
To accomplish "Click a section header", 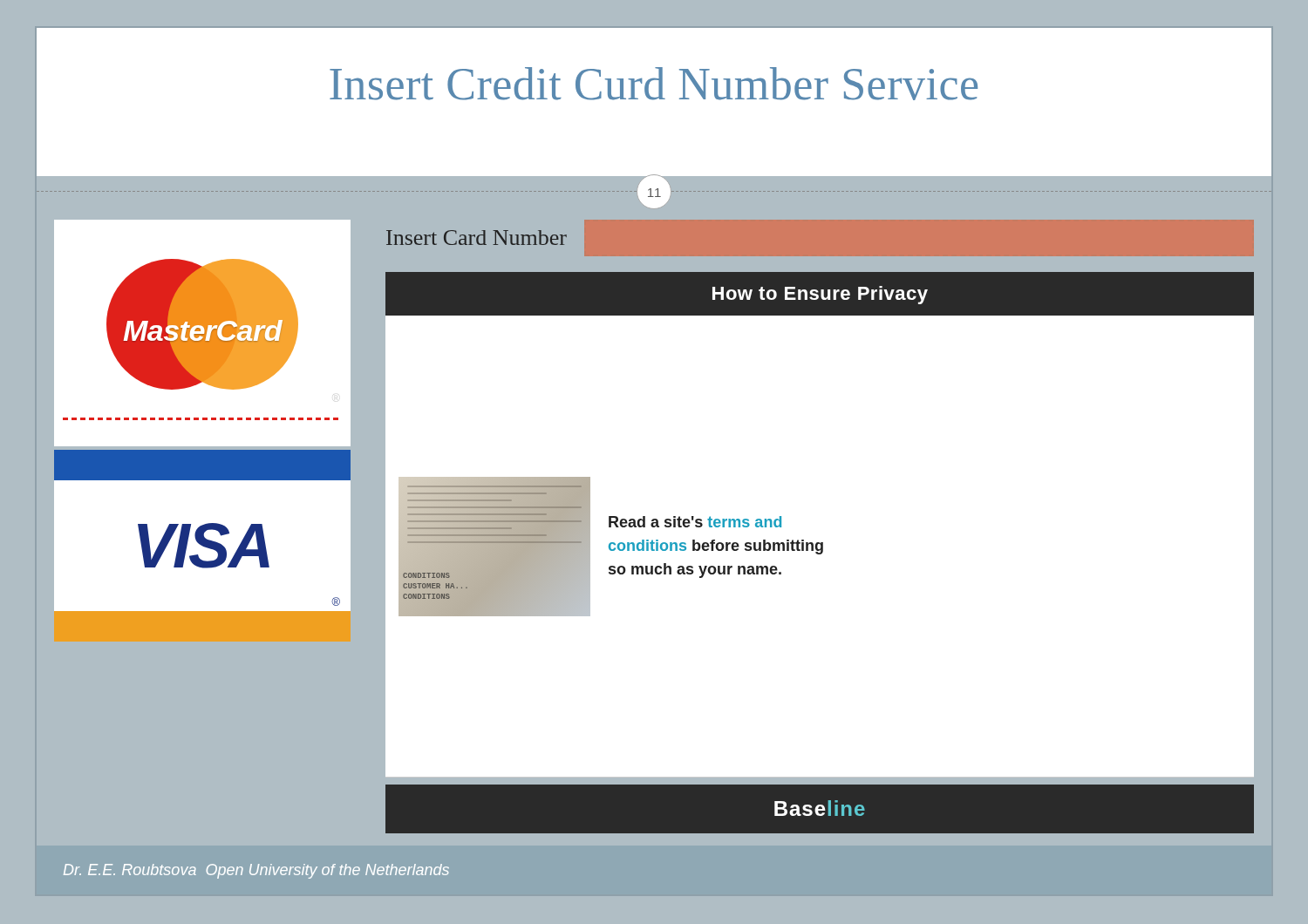I will pos(820,293).
